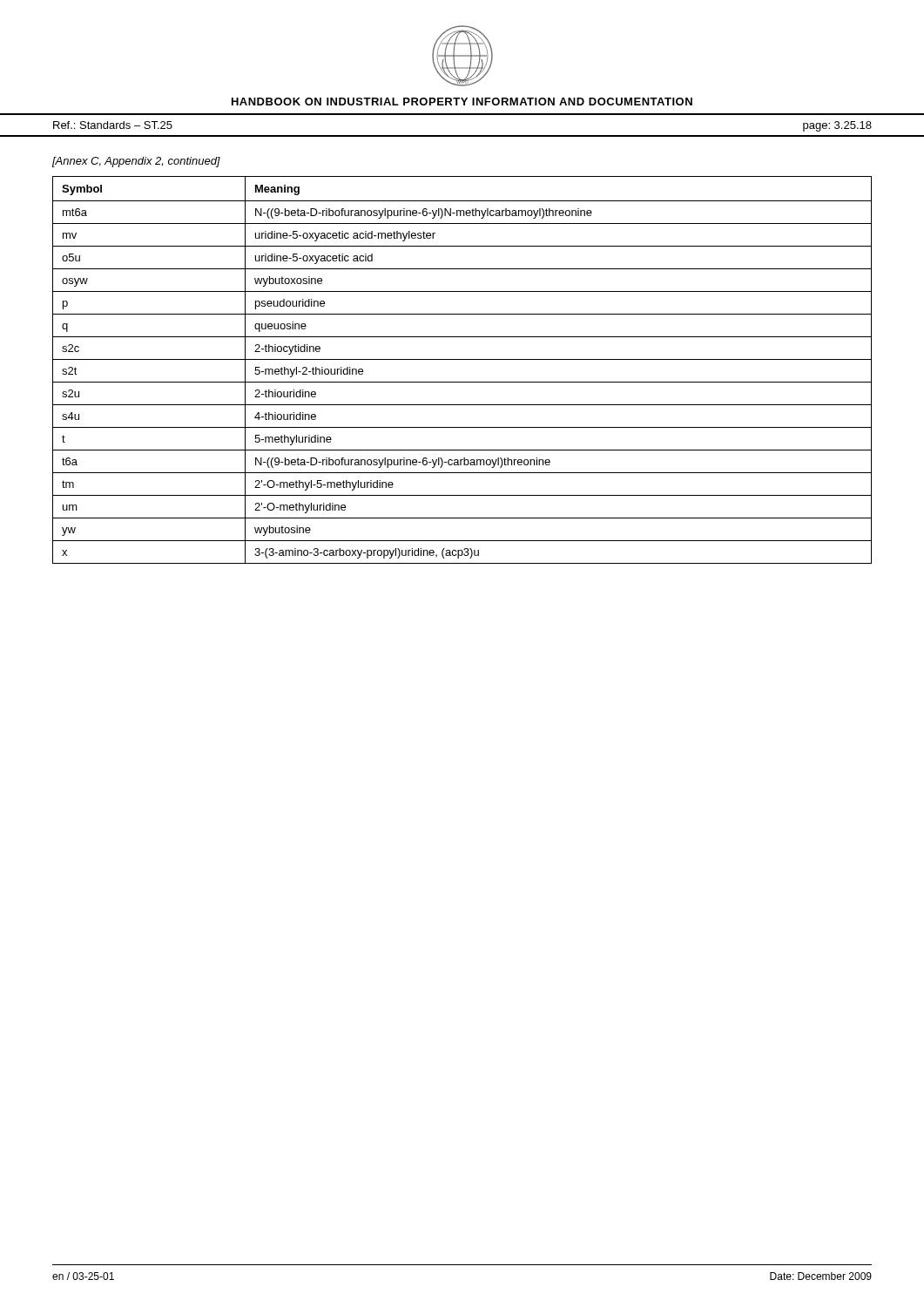The width and height of the screenshot is (924, 1307).
Task: Find the table that mentions "uridine-5-oxyacetic acid"
Action: pyautogui.click(x=462, y=370)
